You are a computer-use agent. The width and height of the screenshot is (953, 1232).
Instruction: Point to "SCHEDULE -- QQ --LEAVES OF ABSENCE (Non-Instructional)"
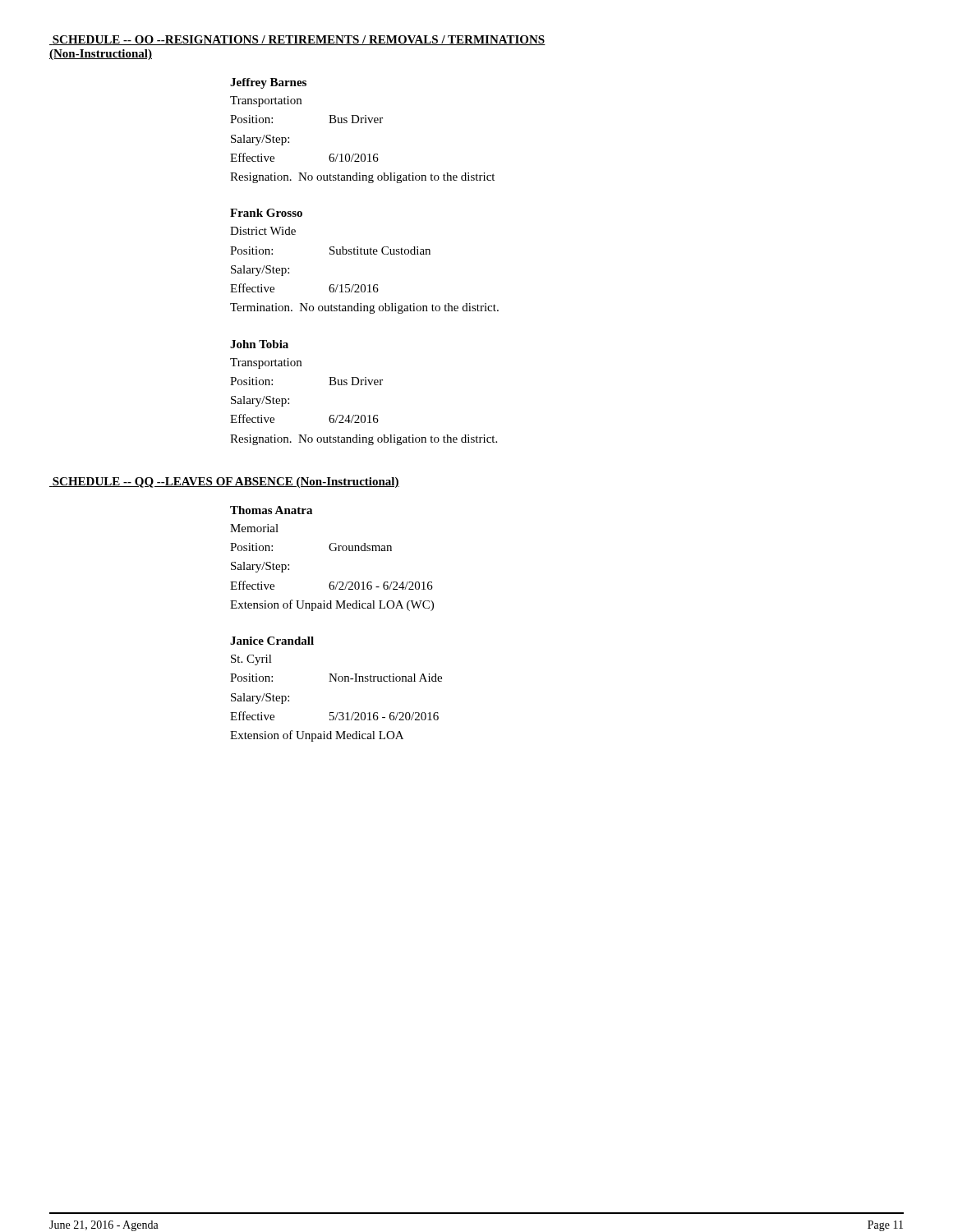(x=224, y=481)
